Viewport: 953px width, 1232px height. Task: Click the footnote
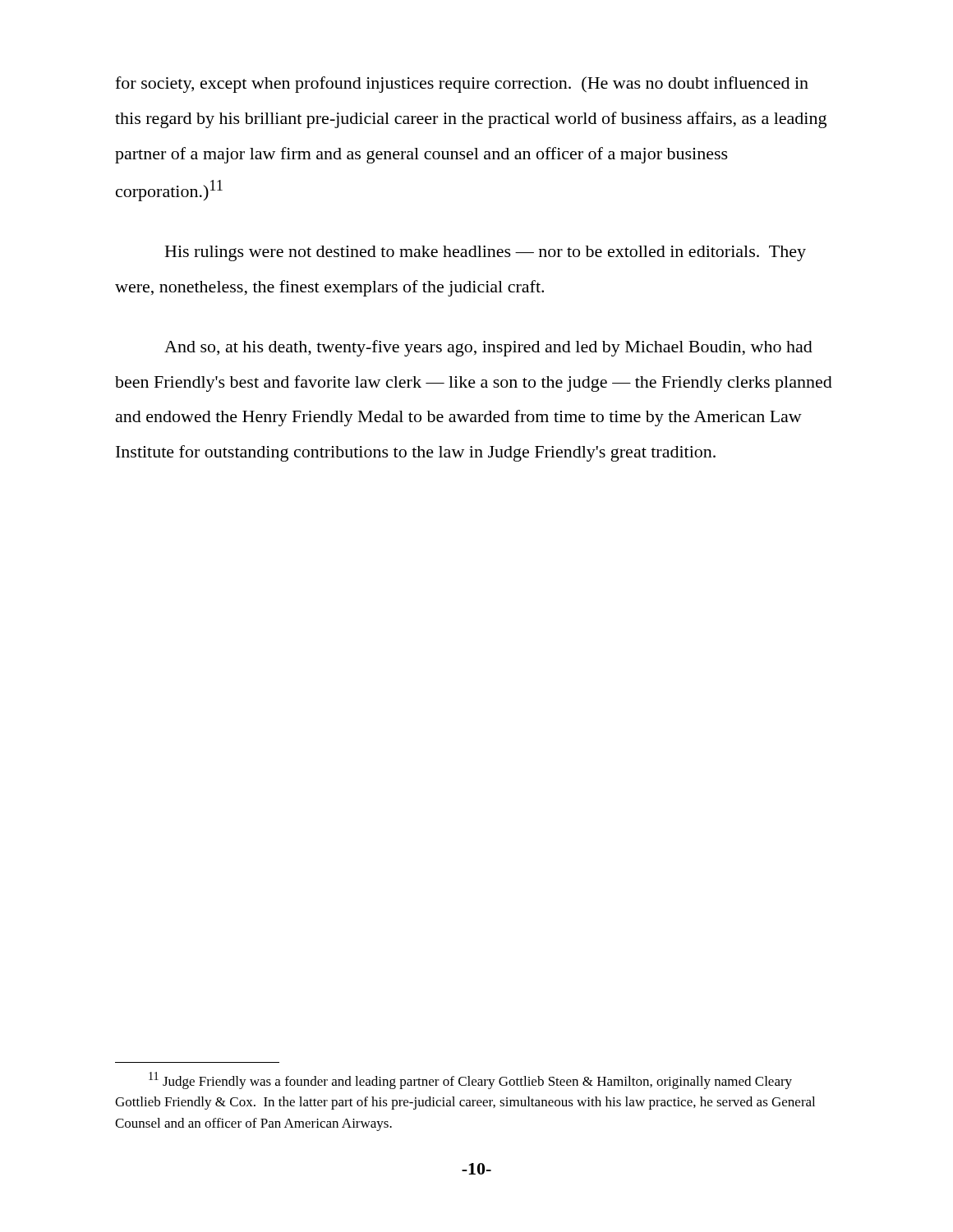coord(465,1100)
